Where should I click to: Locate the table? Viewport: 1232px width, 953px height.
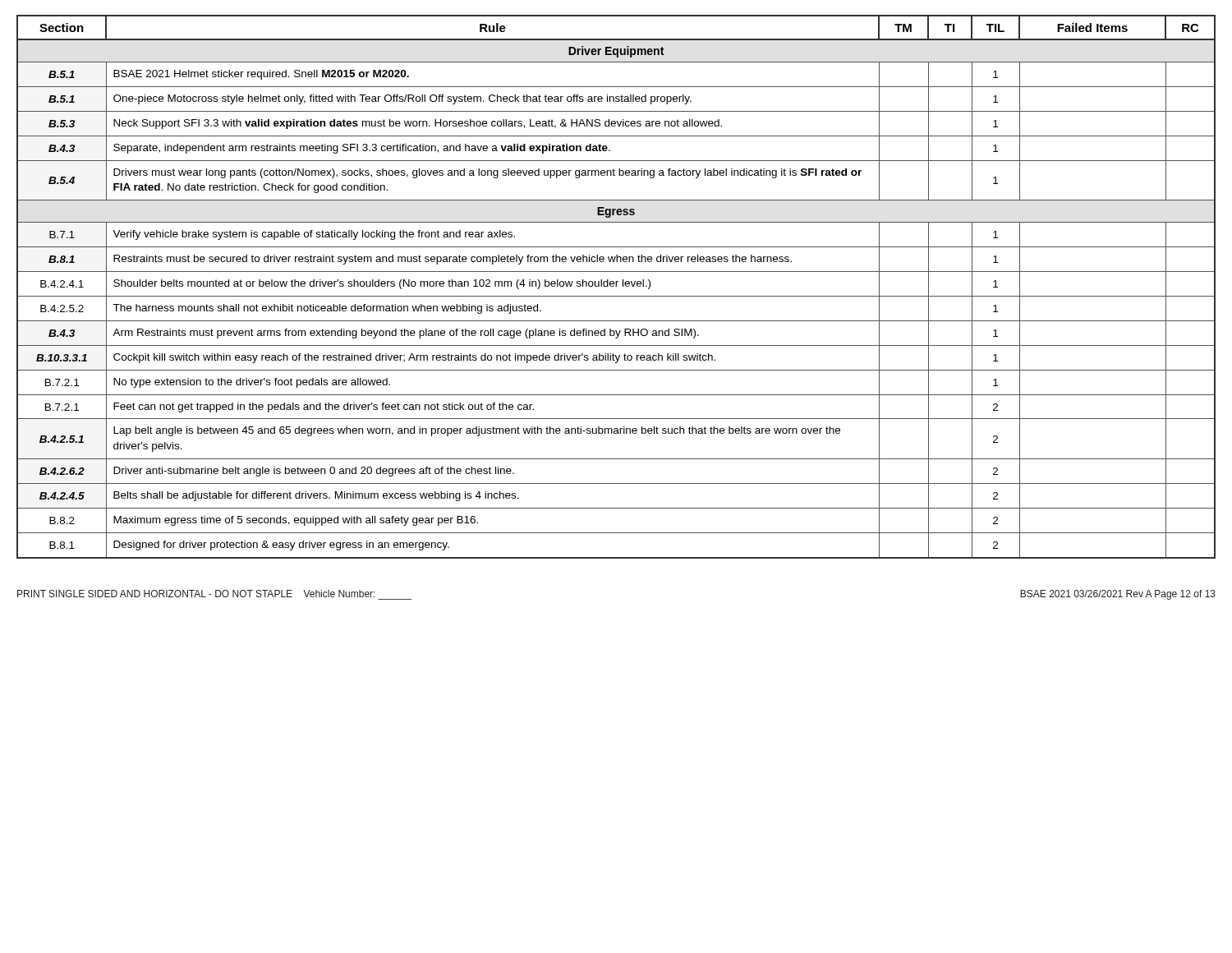616,287
